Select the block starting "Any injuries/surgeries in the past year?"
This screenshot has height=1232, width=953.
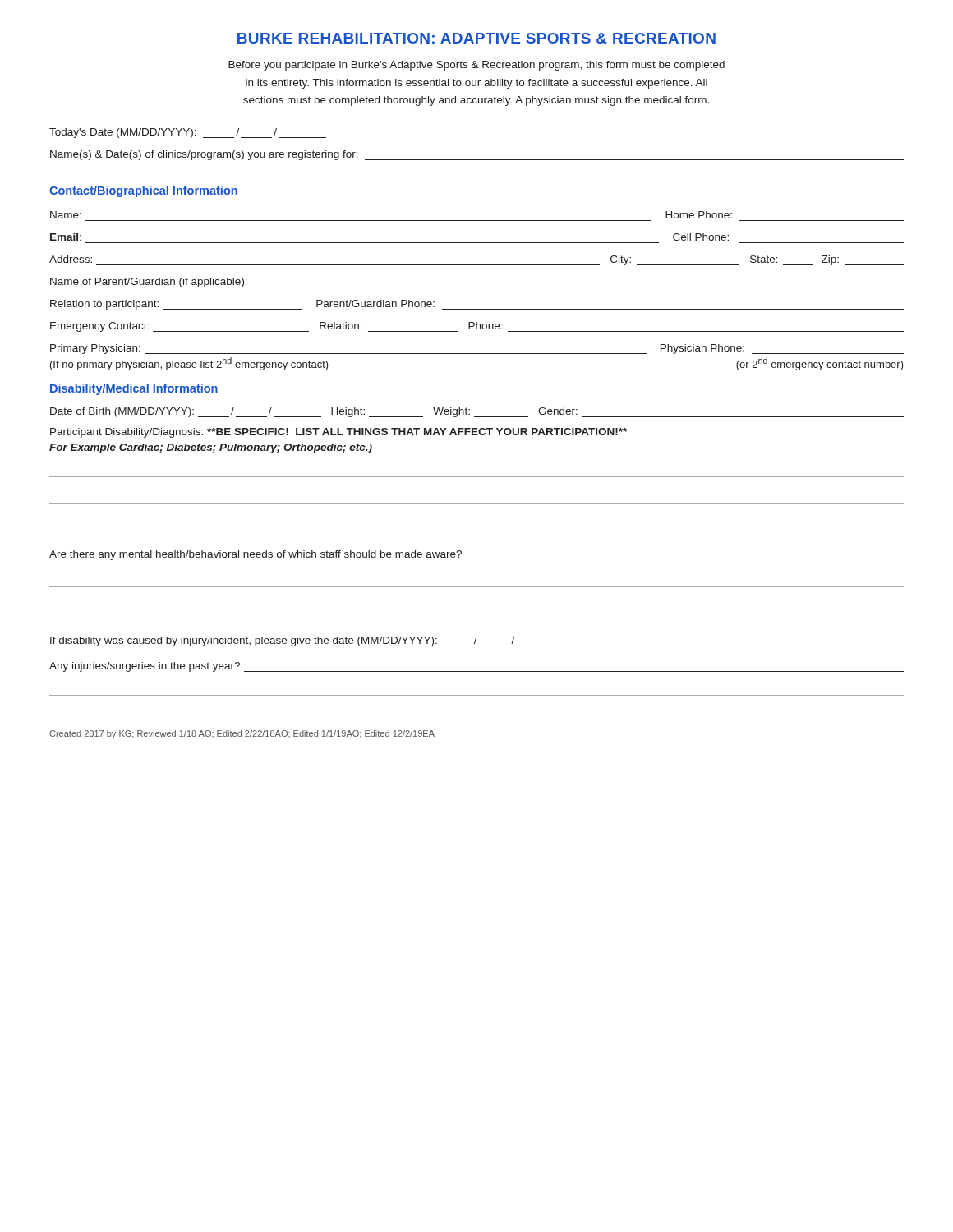[476, 665]
